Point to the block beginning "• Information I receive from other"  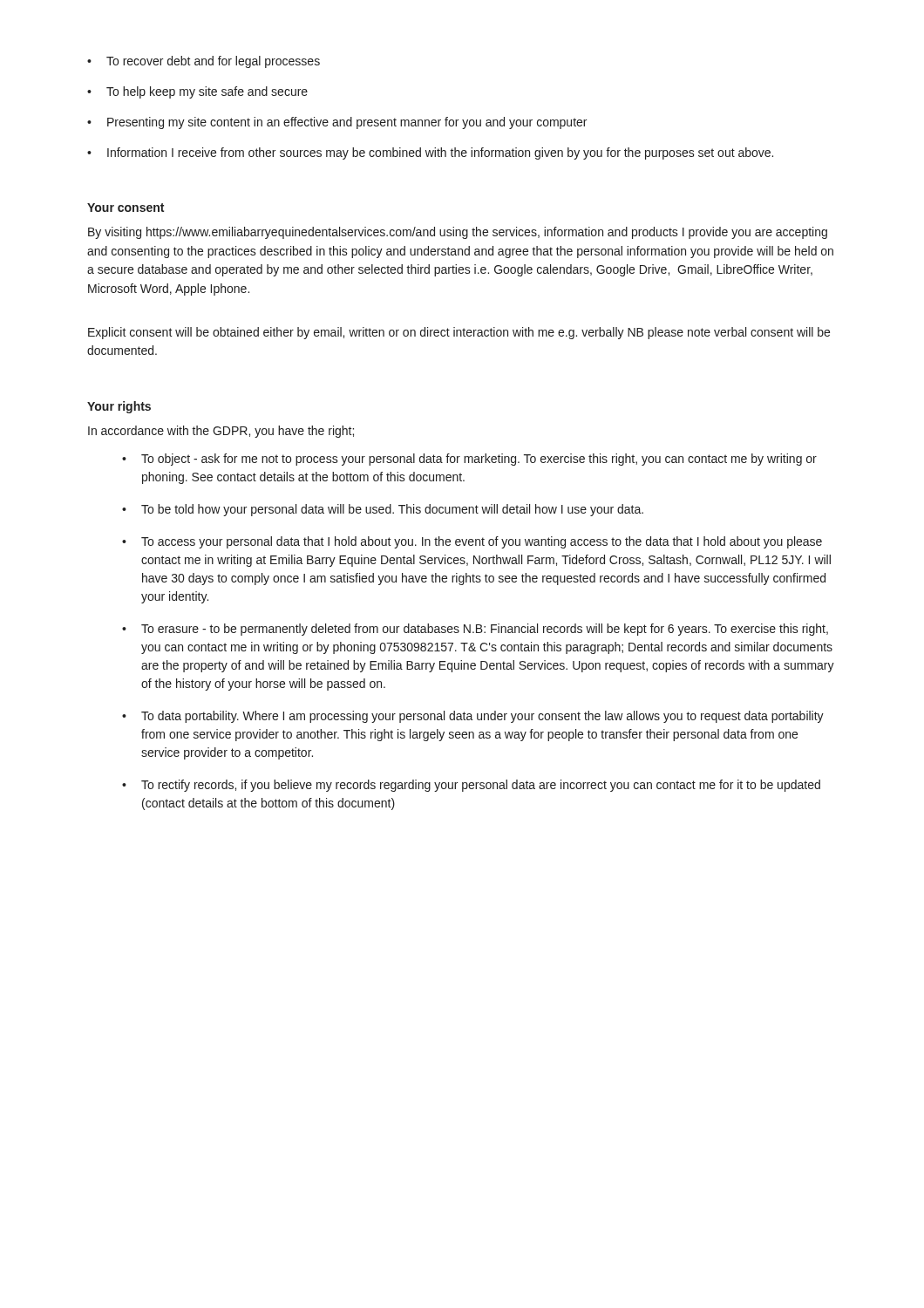click(462, 153)
